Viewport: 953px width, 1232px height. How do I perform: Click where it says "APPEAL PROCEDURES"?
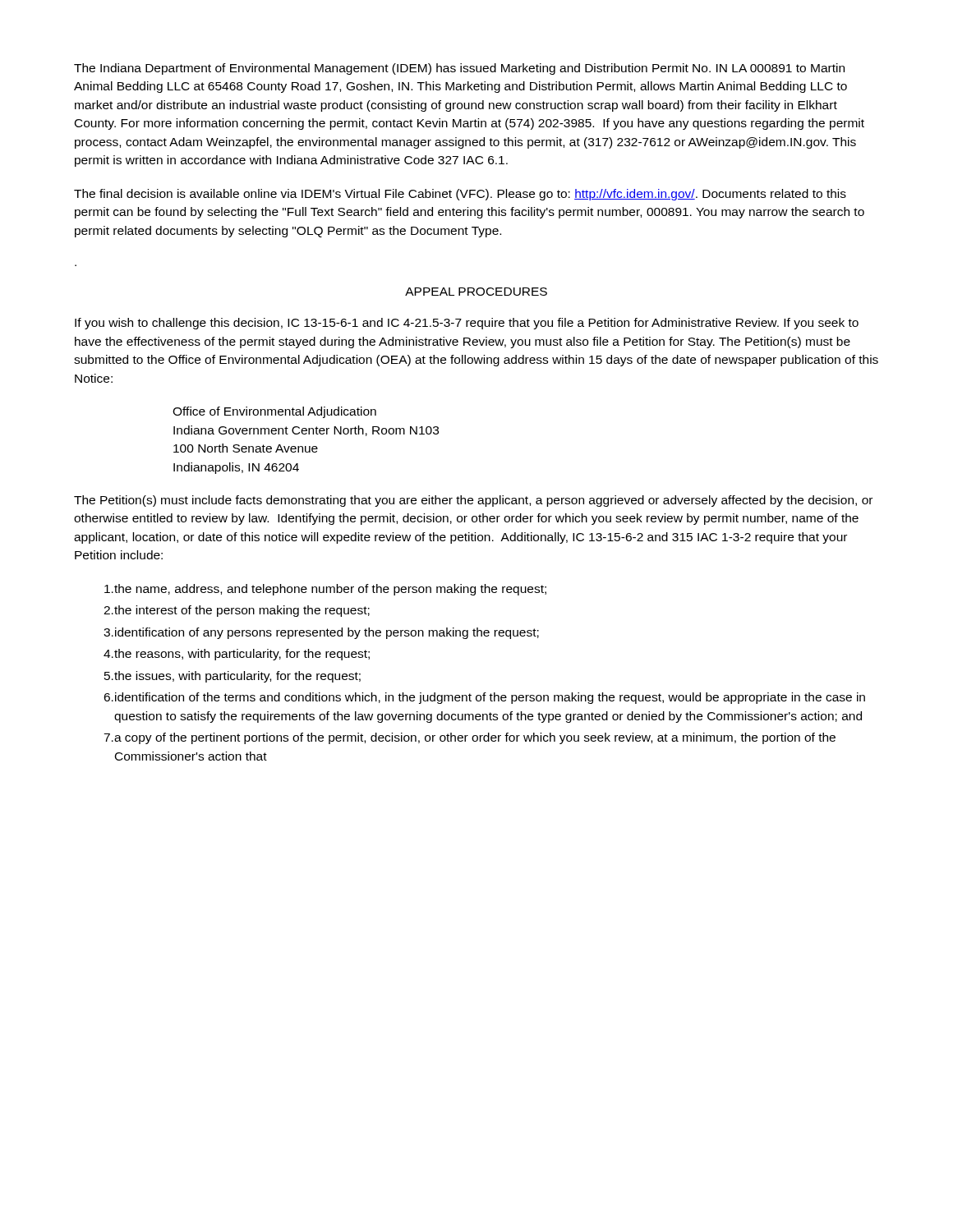tap(476, 291)
